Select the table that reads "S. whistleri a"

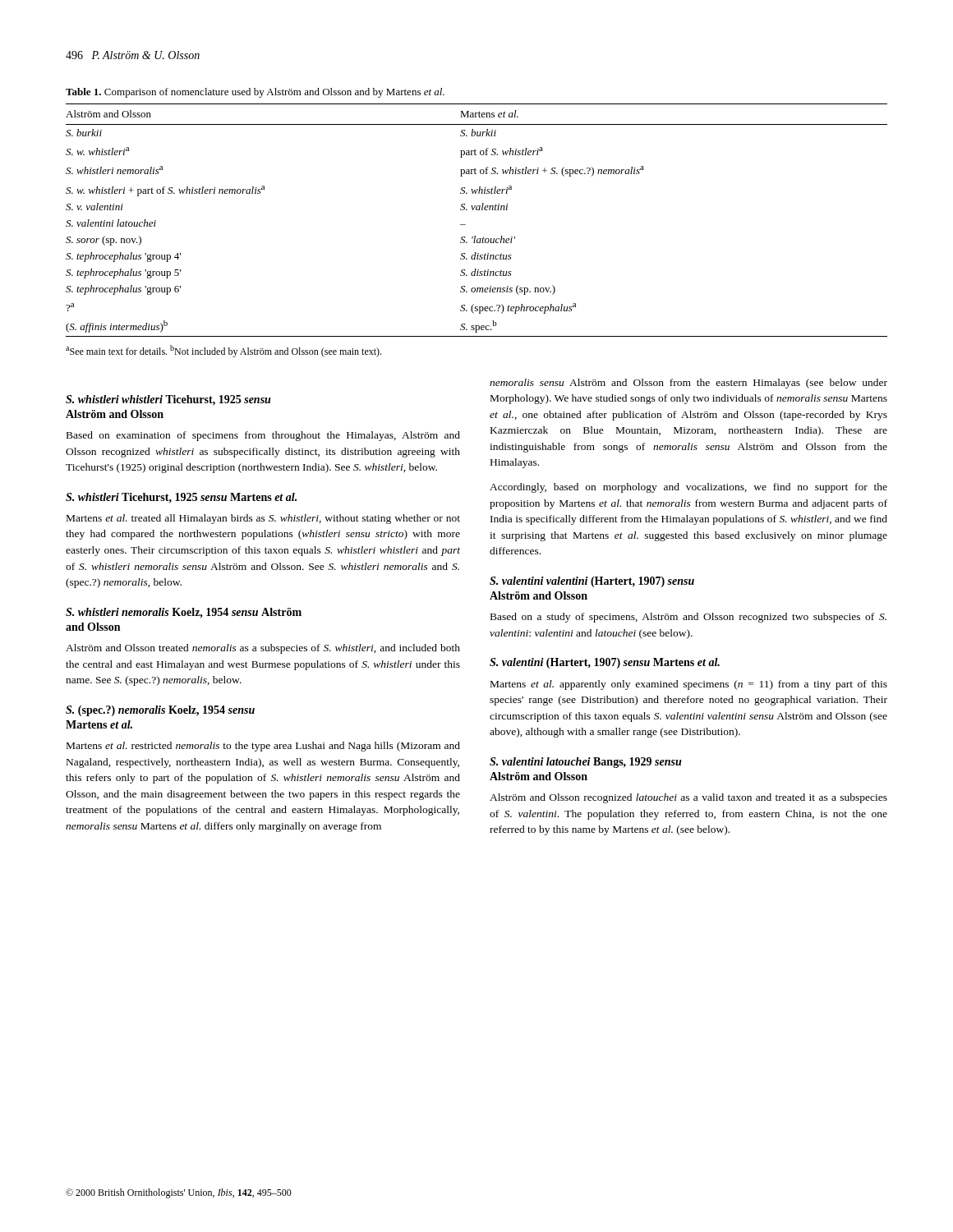(x=476, y=222)
